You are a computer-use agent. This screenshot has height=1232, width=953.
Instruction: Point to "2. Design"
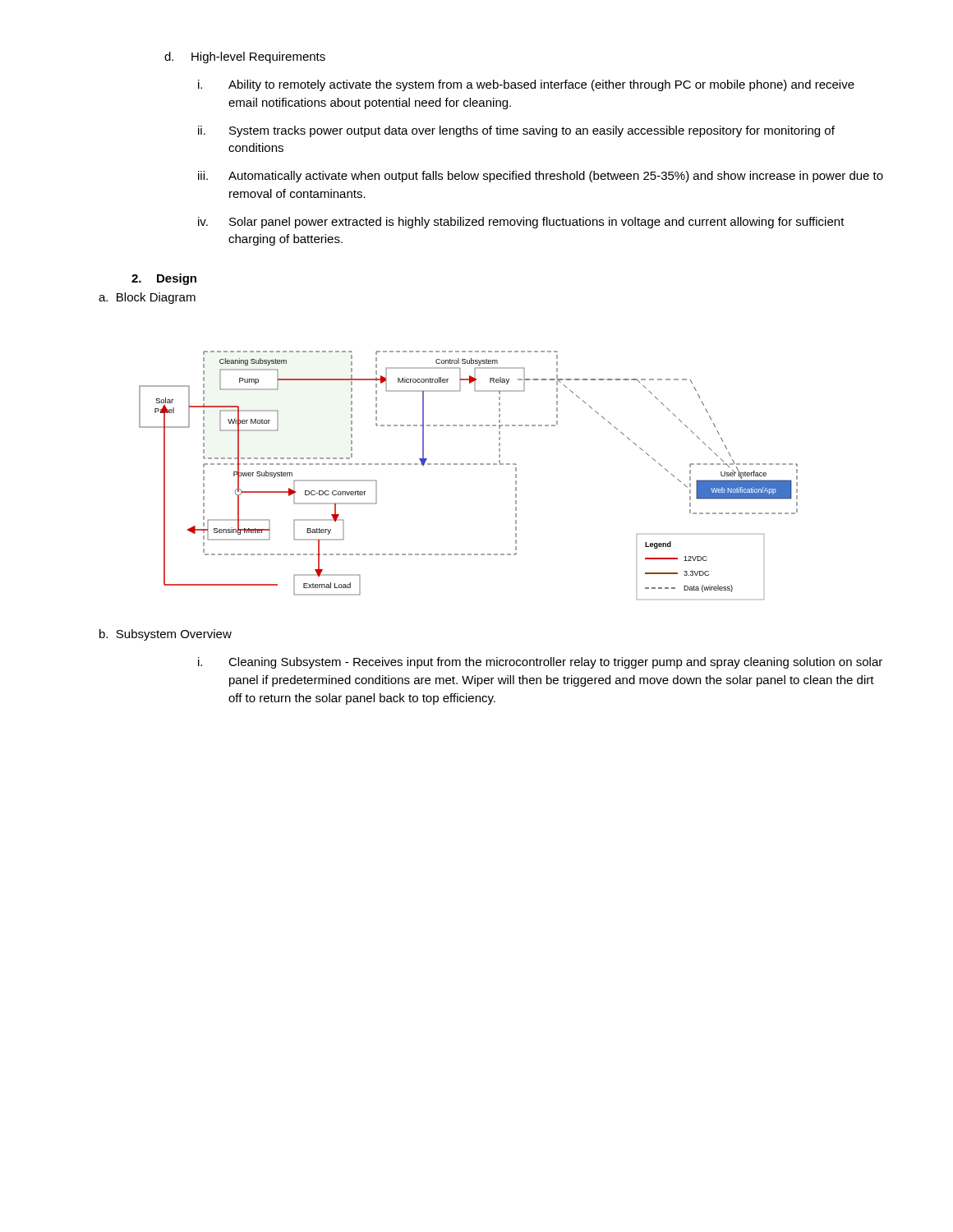tap(164, 278)
